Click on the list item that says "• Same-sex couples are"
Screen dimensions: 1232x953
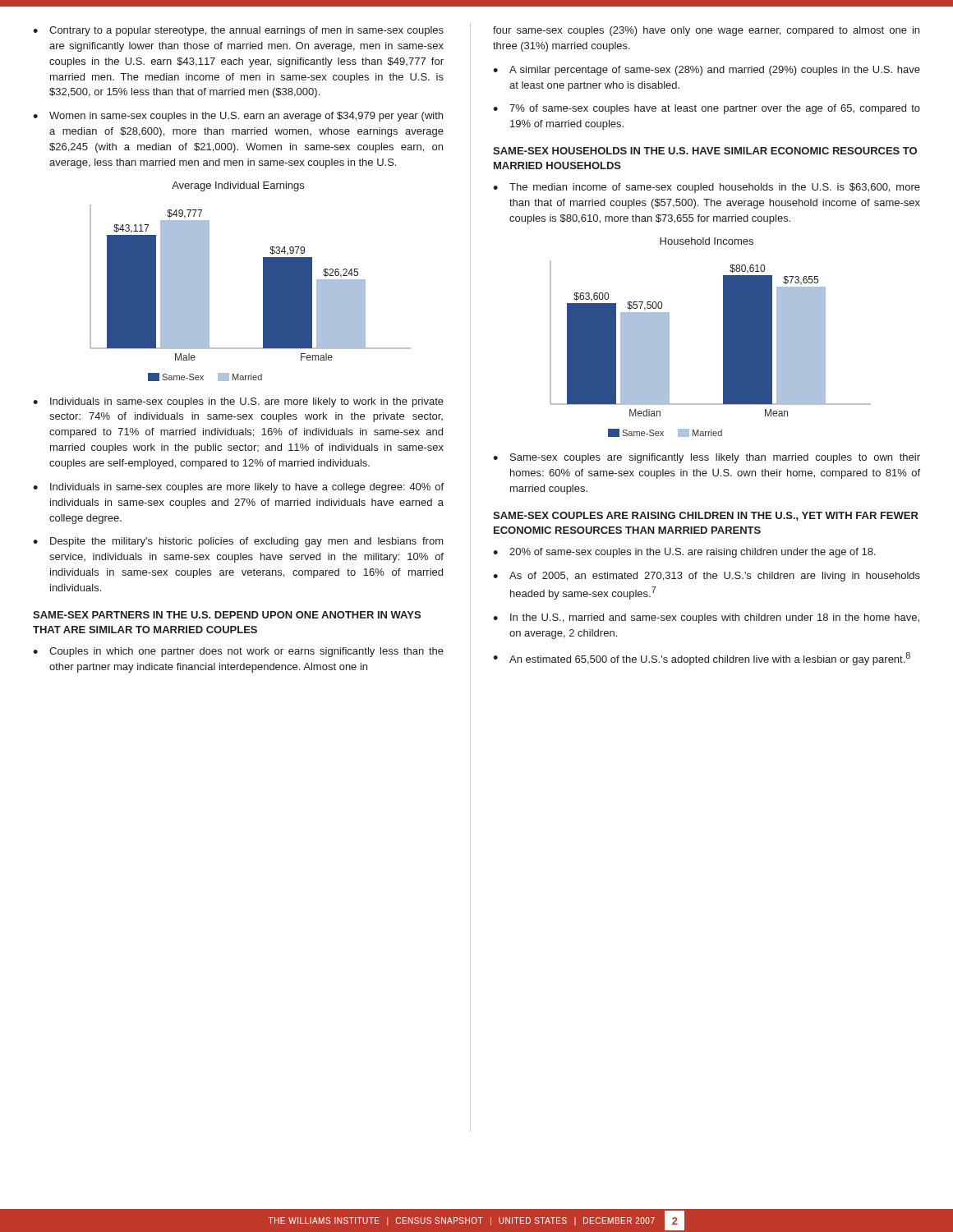pyautogui.click(x=707, y=473)
